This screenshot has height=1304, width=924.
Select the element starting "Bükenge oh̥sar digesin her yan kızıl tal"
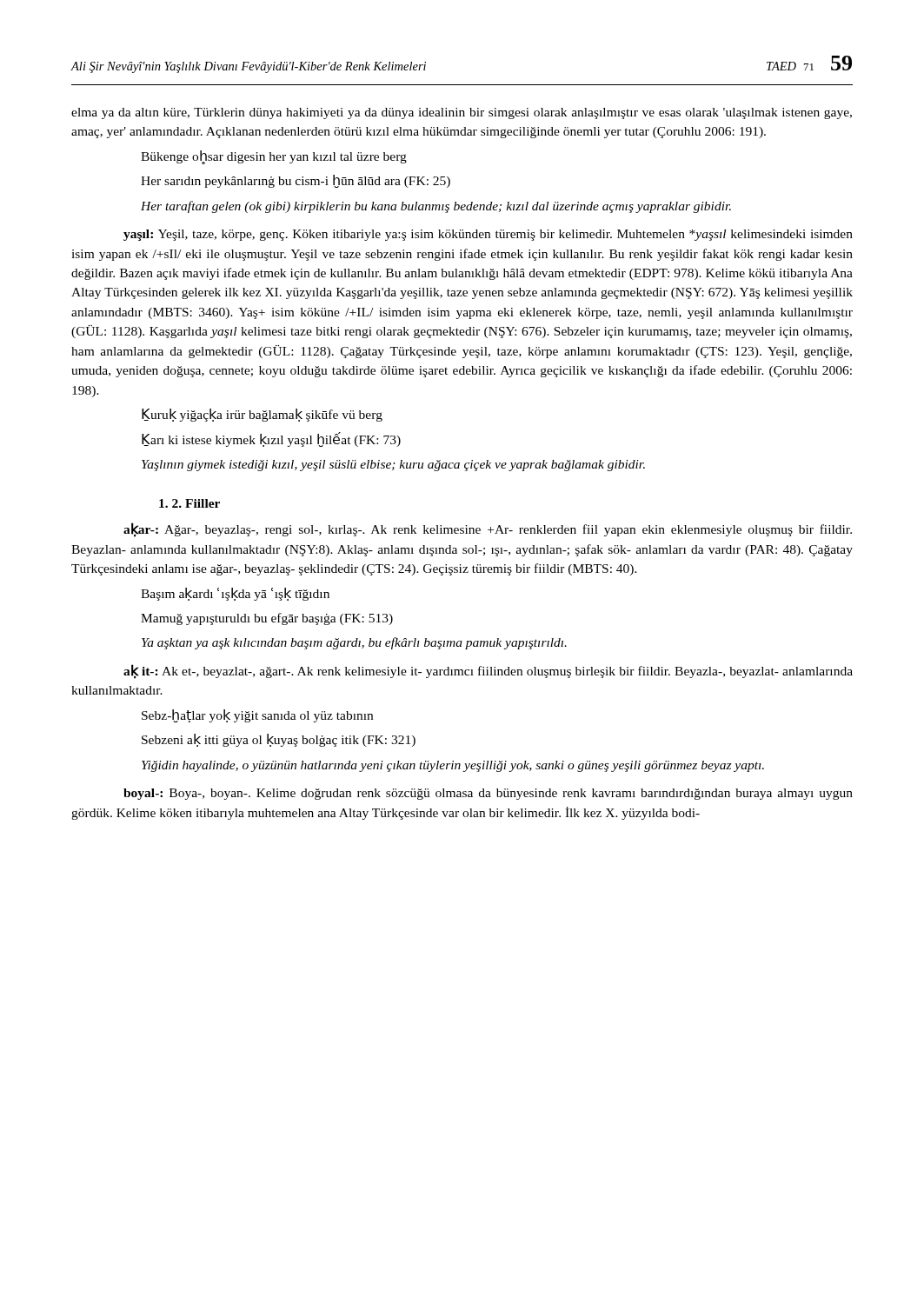coord(274,157)
